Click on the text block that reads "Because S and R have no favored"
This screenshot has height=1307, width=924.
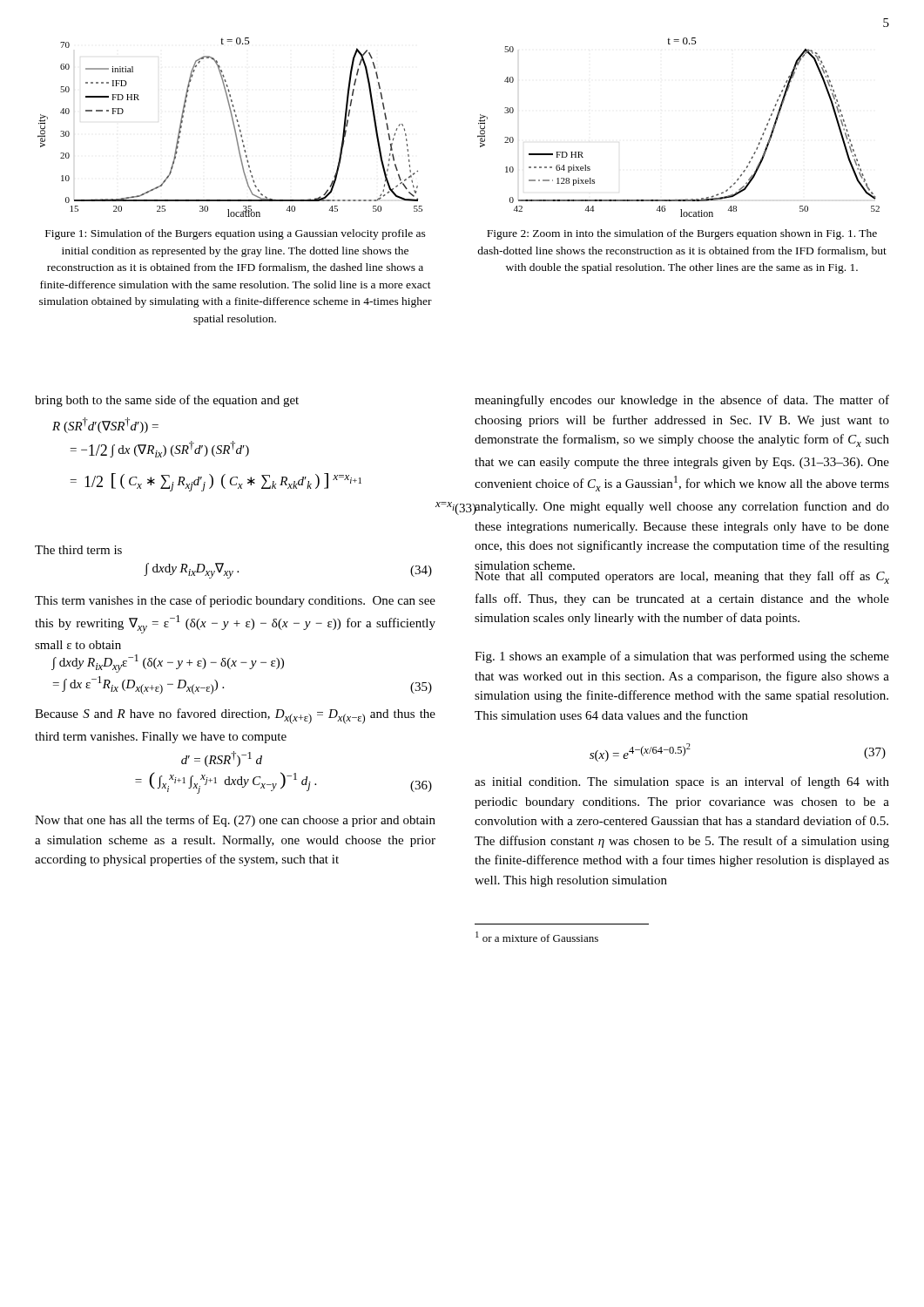pyautogui.click(x=235, y=725)
